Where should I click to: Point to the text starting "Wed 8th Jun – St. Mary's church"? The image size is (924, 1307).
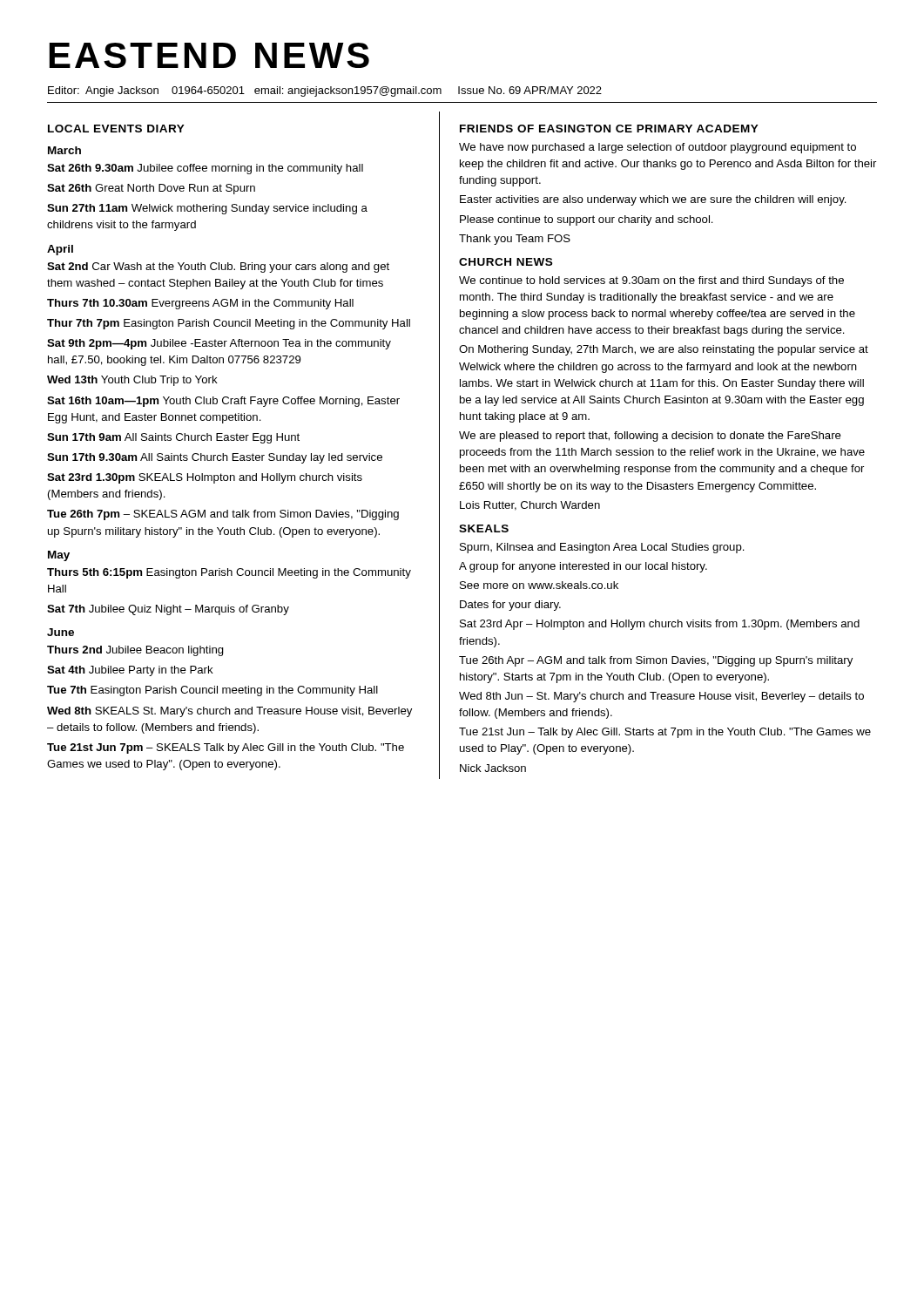point(662,704)
